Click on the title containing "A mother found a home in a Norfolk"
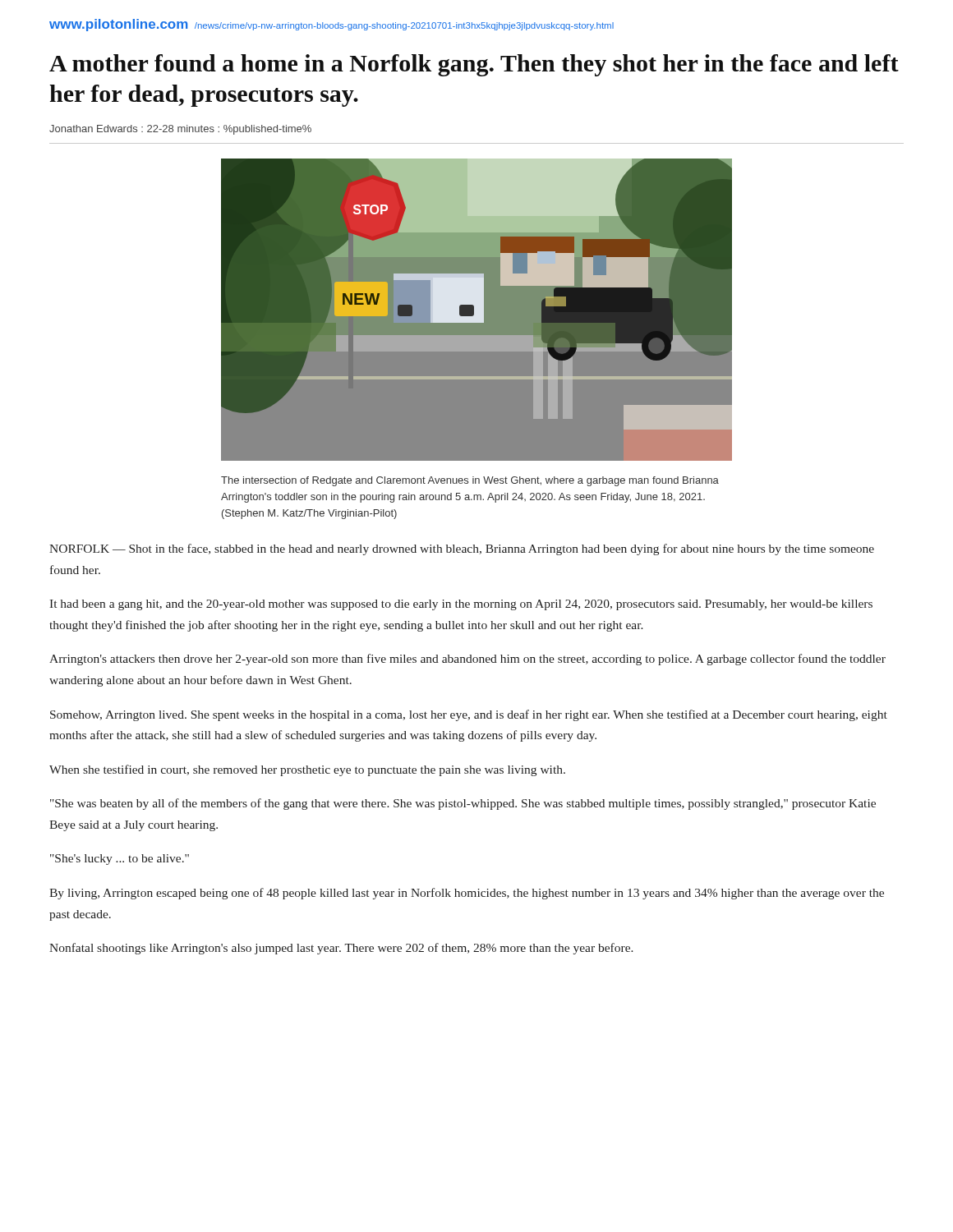This screenshot has height=1232, width=953. point(474,78)
